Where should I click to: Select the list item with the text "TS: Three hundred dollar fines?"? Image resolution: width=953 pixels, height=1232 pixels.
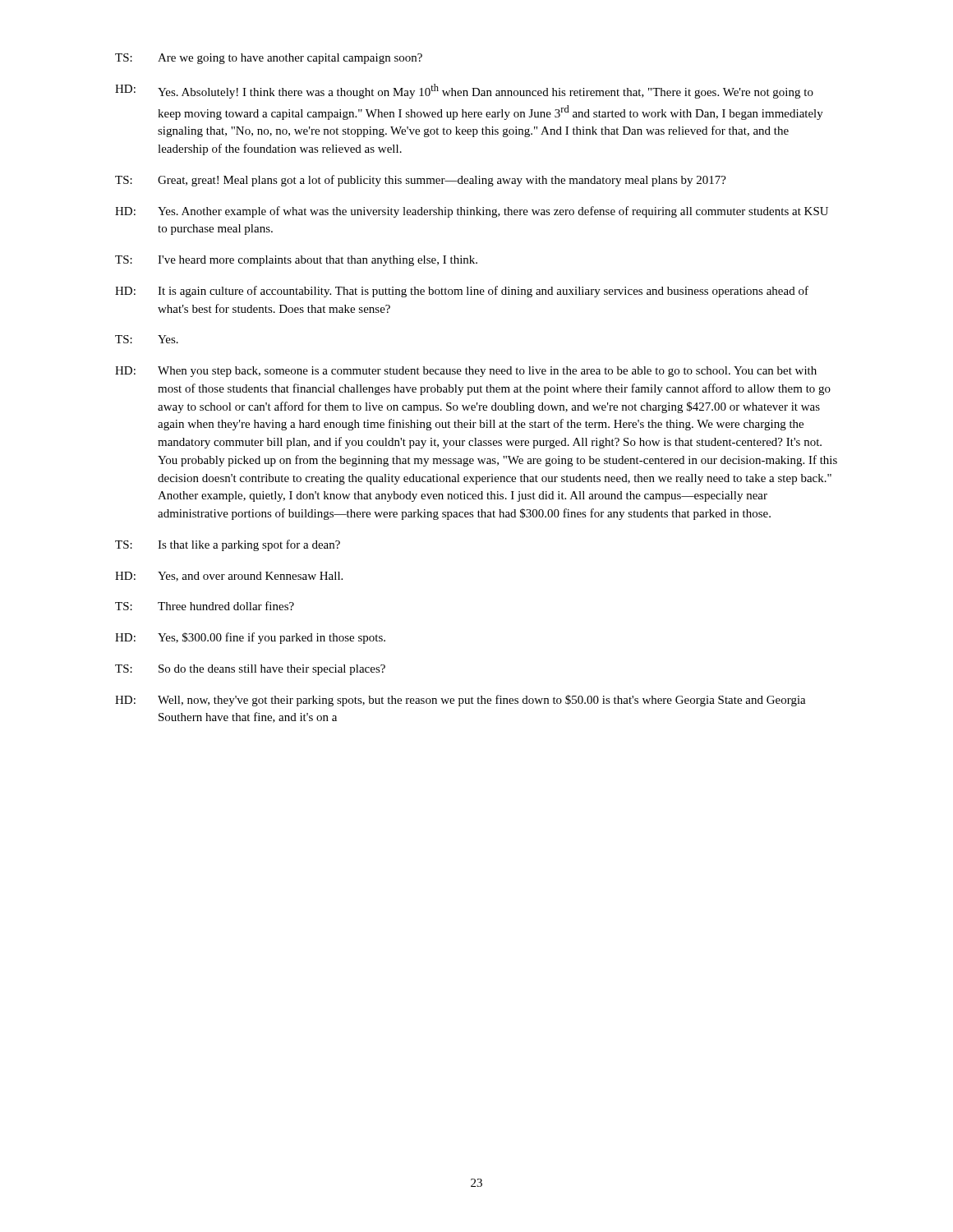(x=205, y=606)
